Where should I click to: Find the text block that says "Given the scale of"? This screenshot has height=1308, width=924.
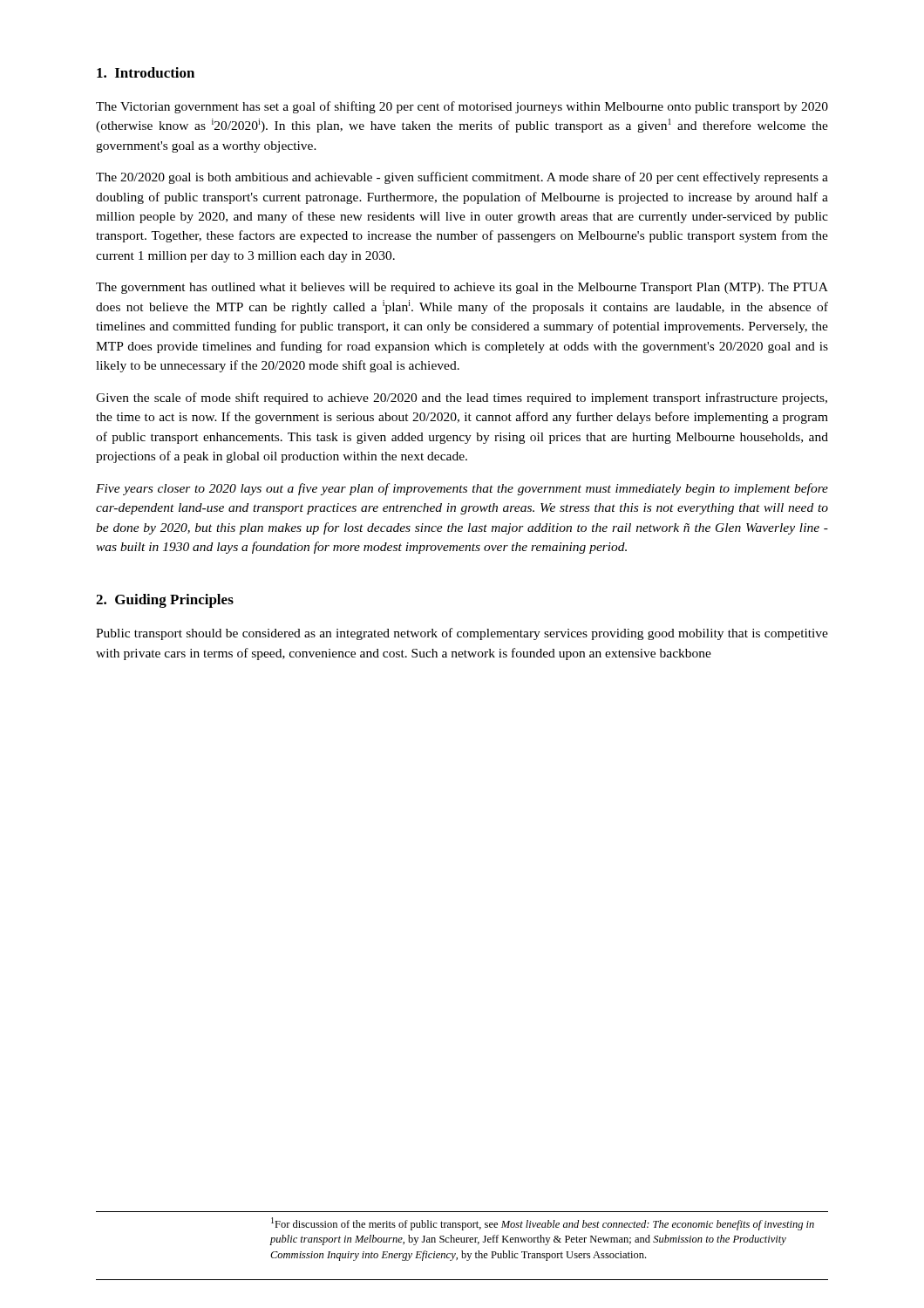tap(462, 426)
